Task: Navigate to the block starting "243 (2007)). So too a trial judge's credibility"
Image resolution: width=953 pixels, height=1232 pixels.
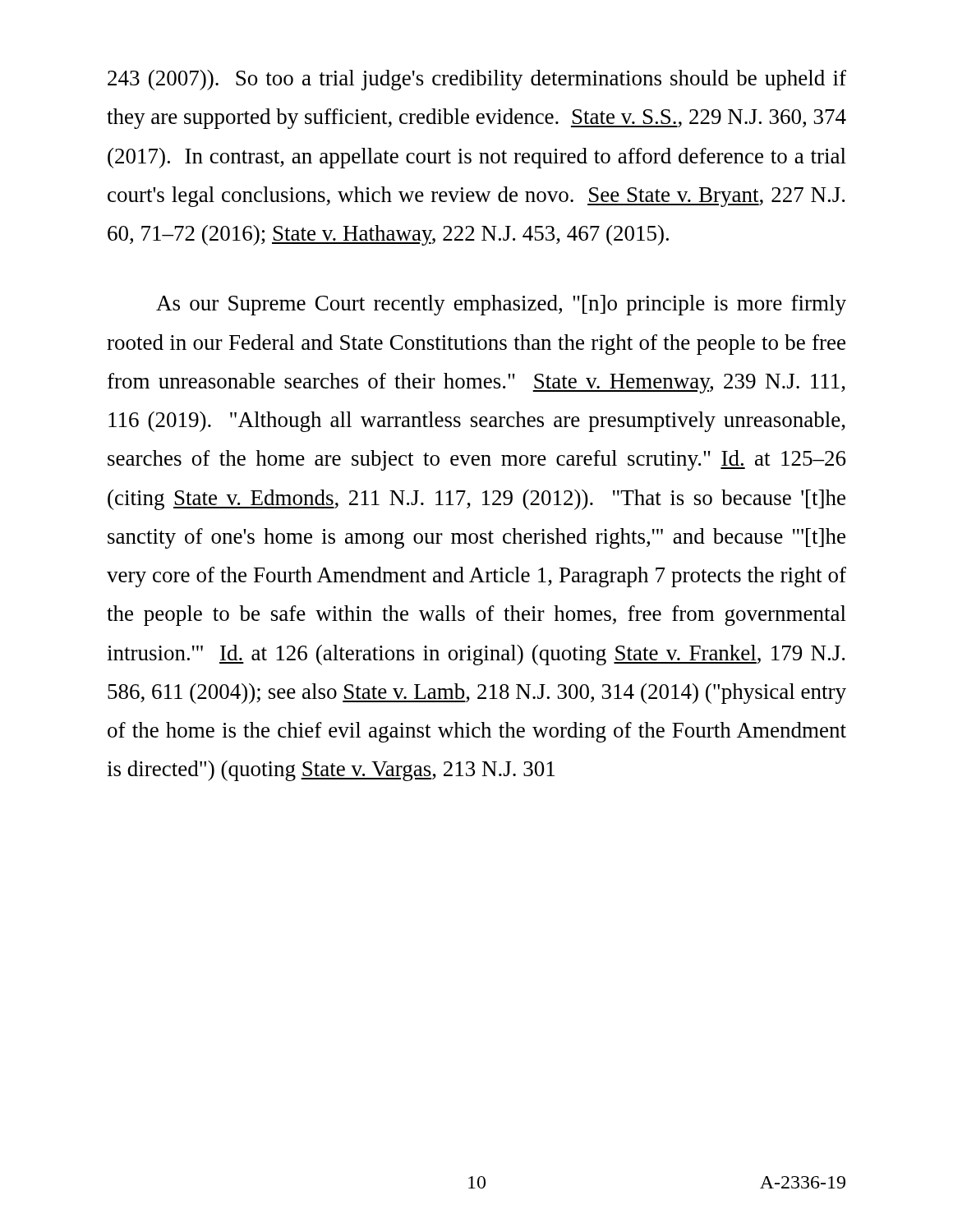Action: point(476,156)
